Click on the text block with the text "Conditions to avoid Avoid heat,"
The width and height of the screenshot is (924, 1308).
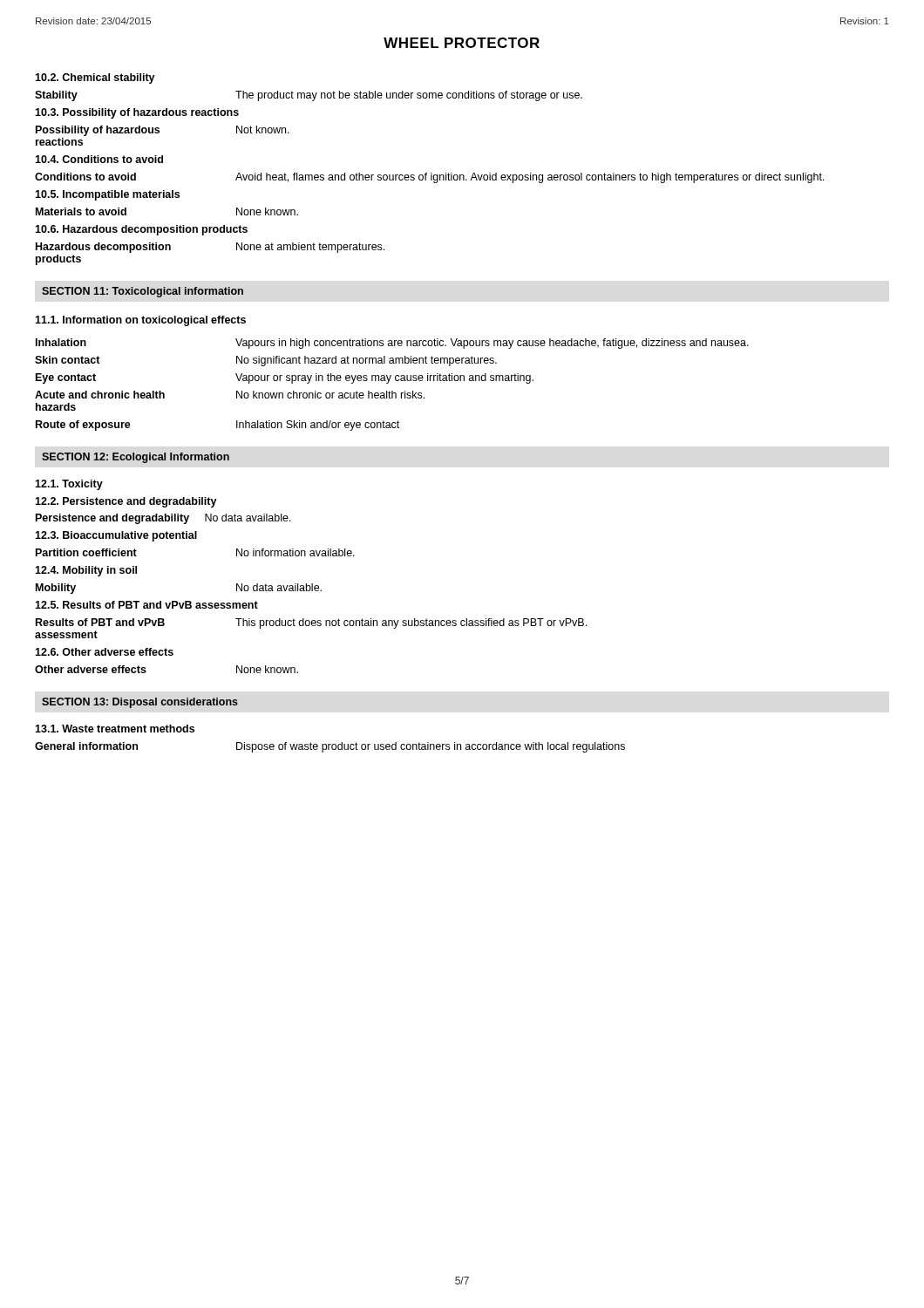point(462,177)
